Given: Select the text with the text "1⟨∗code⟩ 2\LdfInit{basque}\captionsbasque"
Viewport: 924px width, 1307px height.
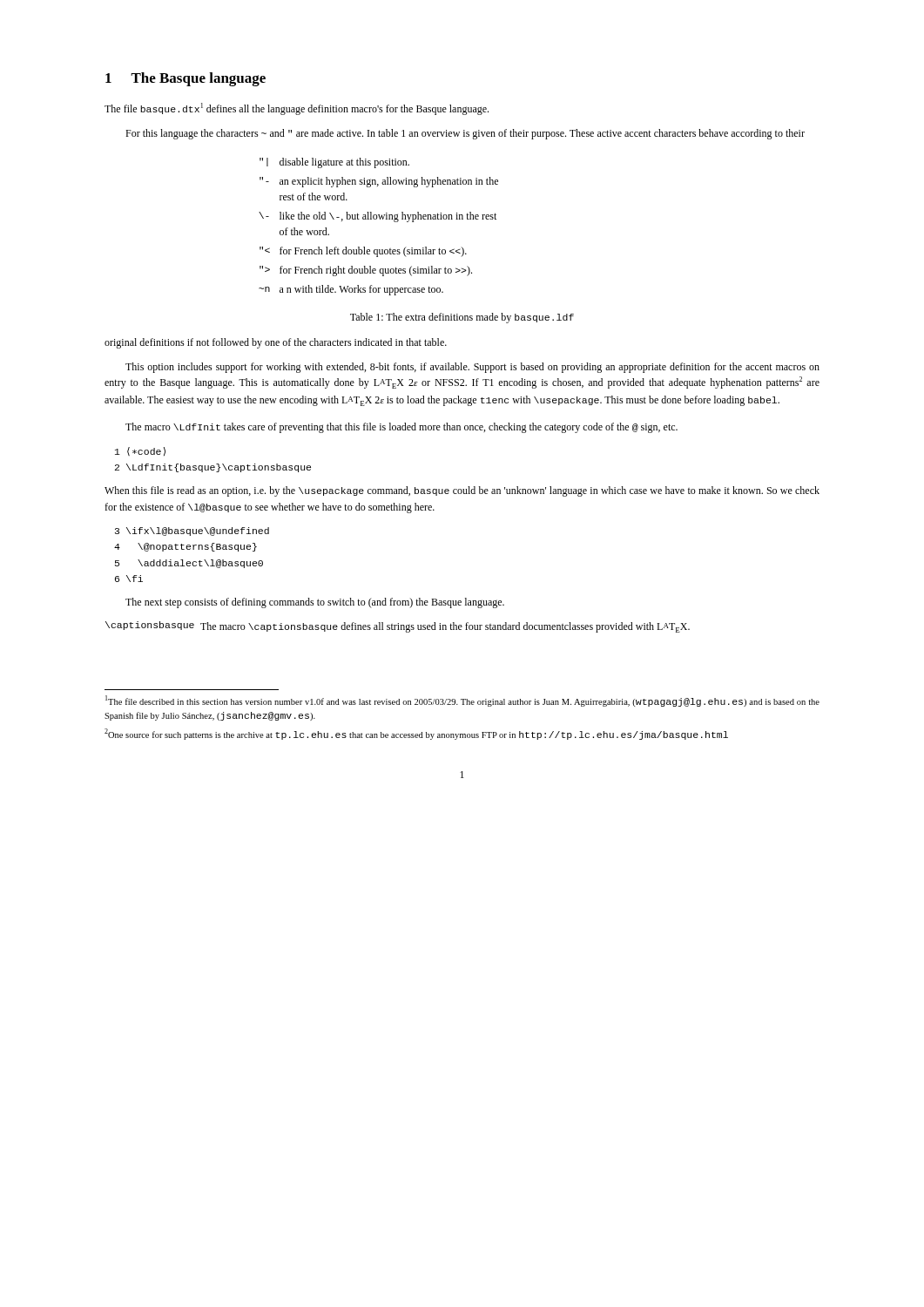Looking at the screenshot, I should 140,451.
